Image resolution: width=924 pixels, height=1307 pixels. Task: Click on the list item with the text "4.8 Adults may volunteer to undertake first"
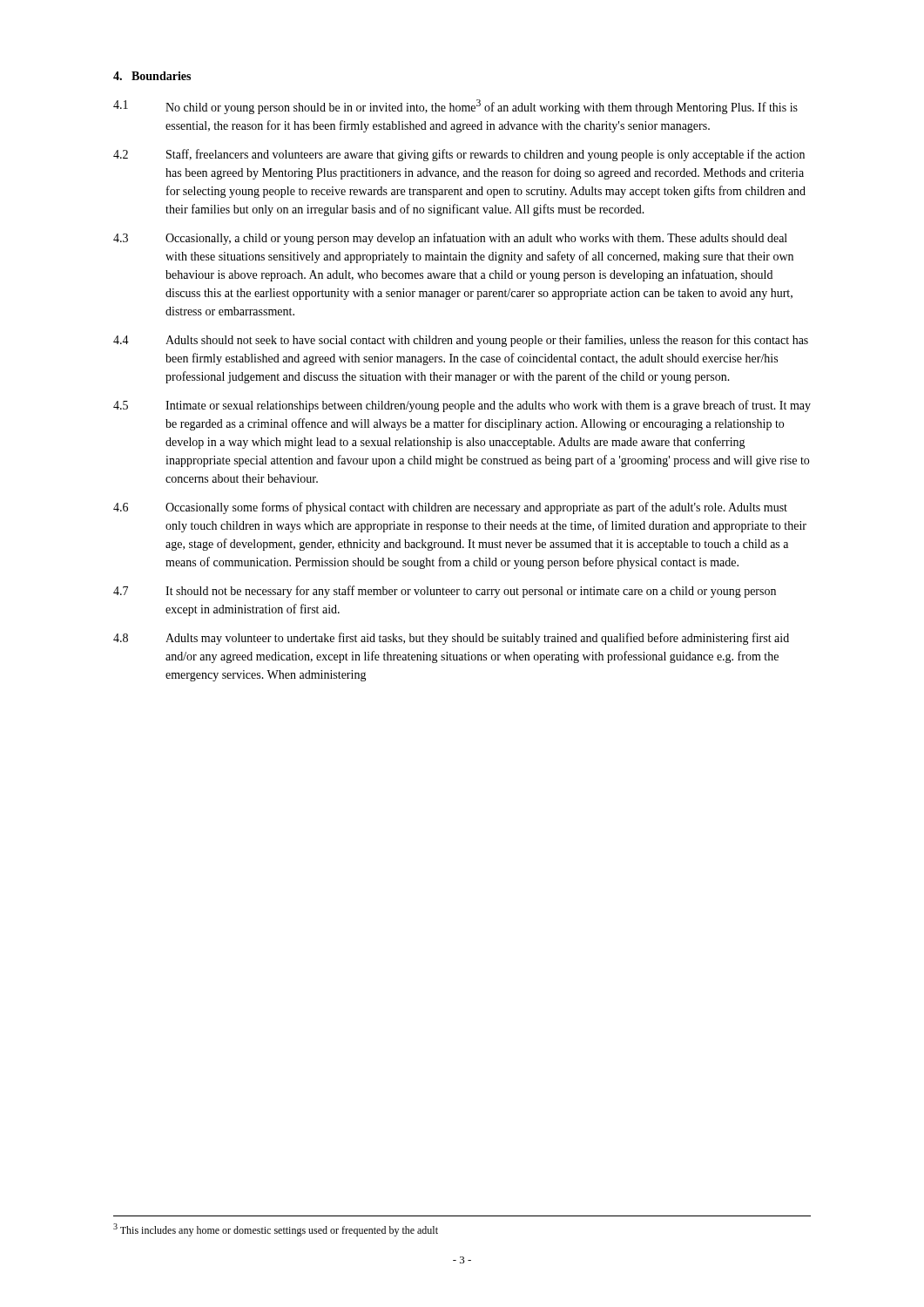tap(462, 656)
